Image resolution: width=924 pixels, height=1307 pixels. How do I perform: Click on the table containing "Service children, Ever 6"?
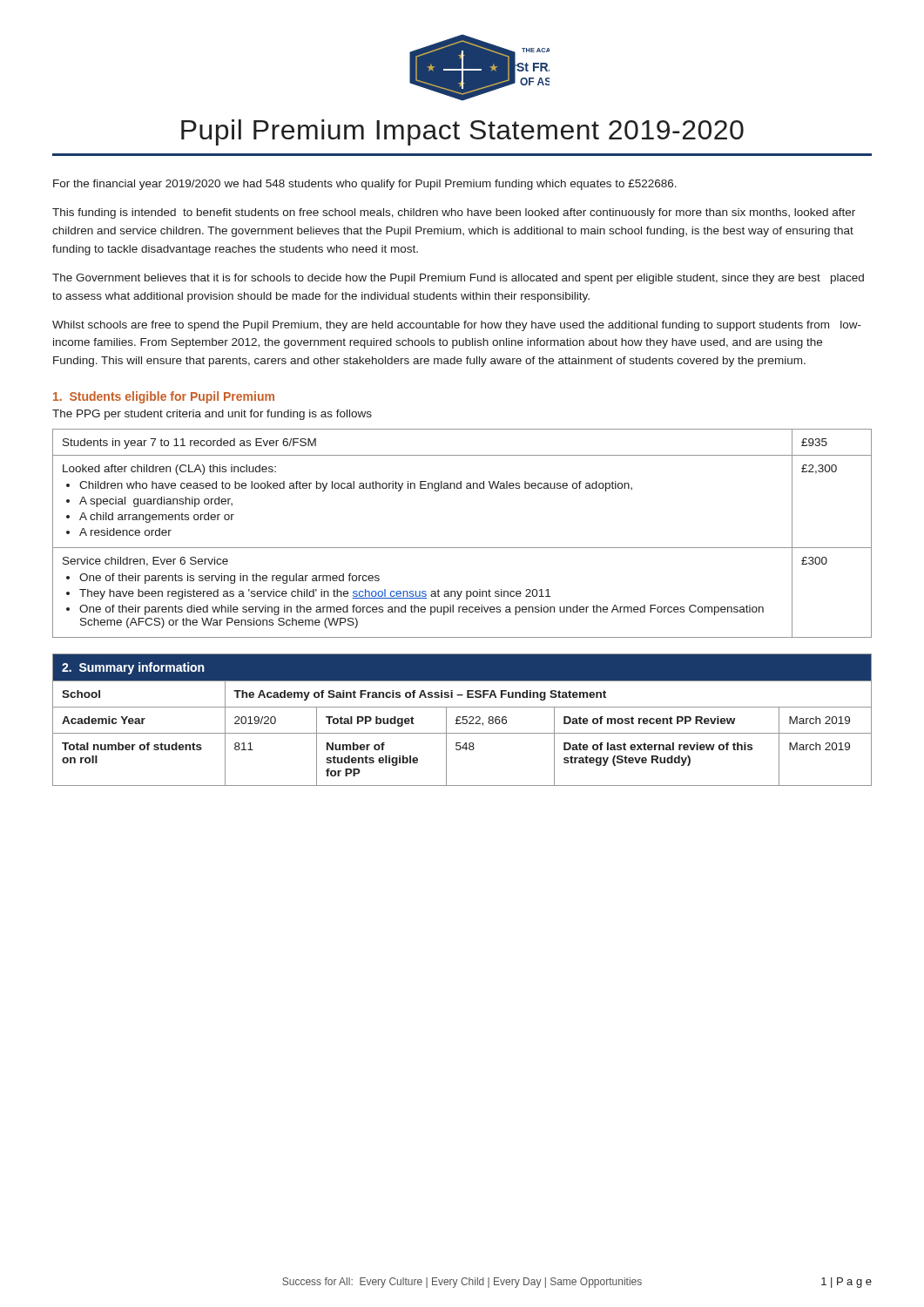[x=462, y=534]
